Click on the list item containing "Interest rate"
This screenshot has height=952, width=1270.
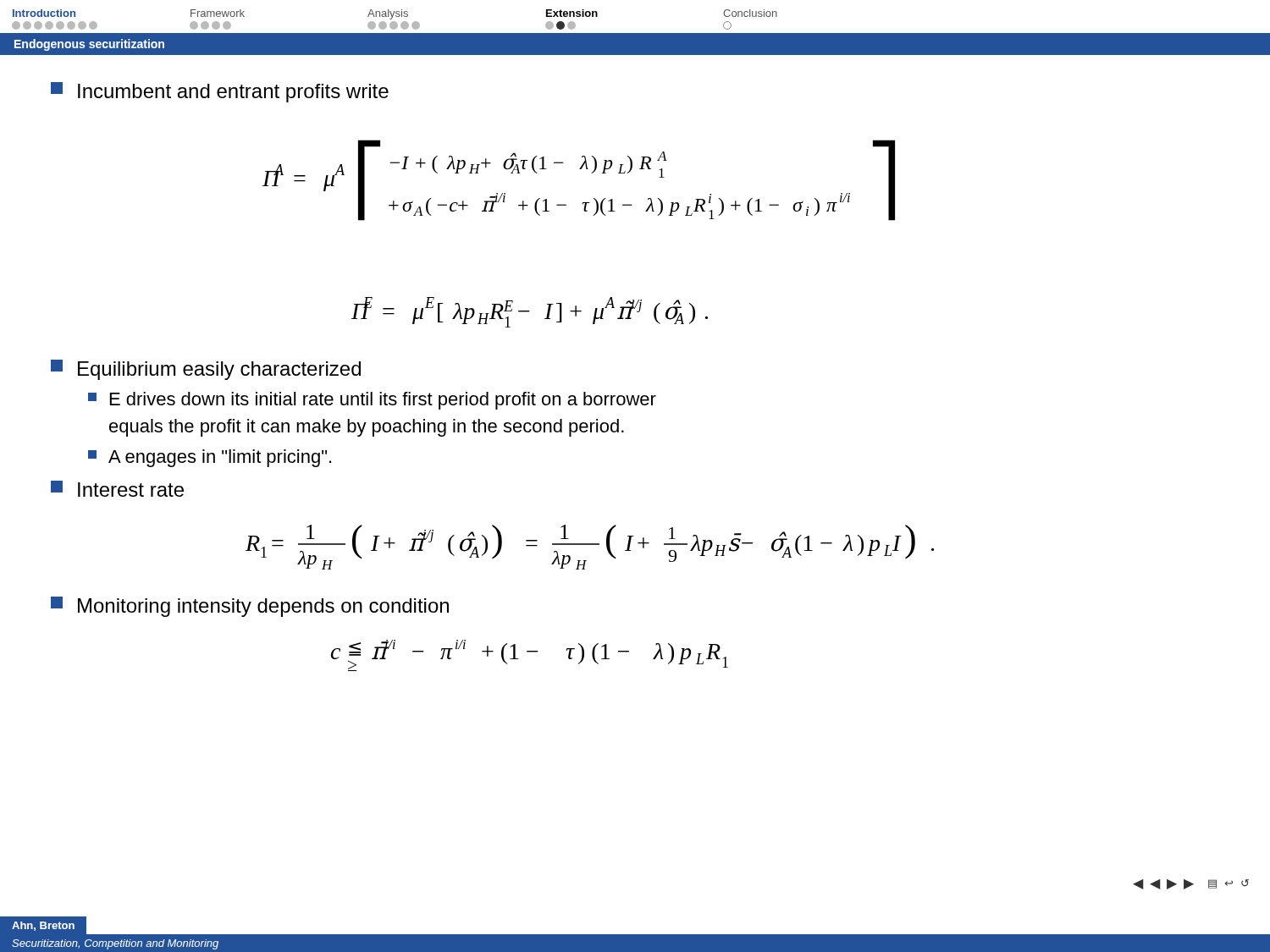[x=118, y=490]
